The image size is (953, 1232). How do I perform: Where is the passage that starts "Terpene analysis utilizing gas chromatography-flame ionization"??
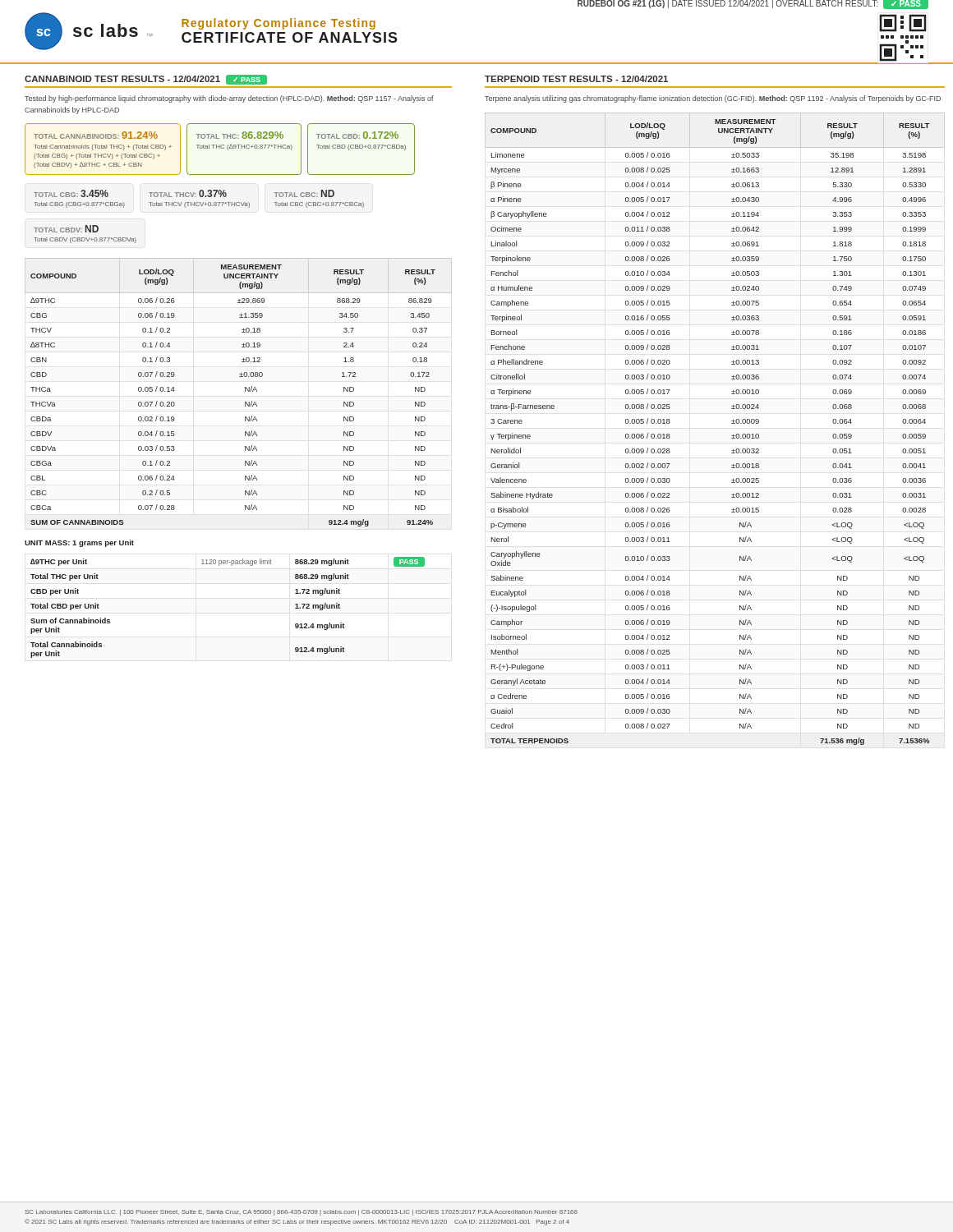coord(713,99)
